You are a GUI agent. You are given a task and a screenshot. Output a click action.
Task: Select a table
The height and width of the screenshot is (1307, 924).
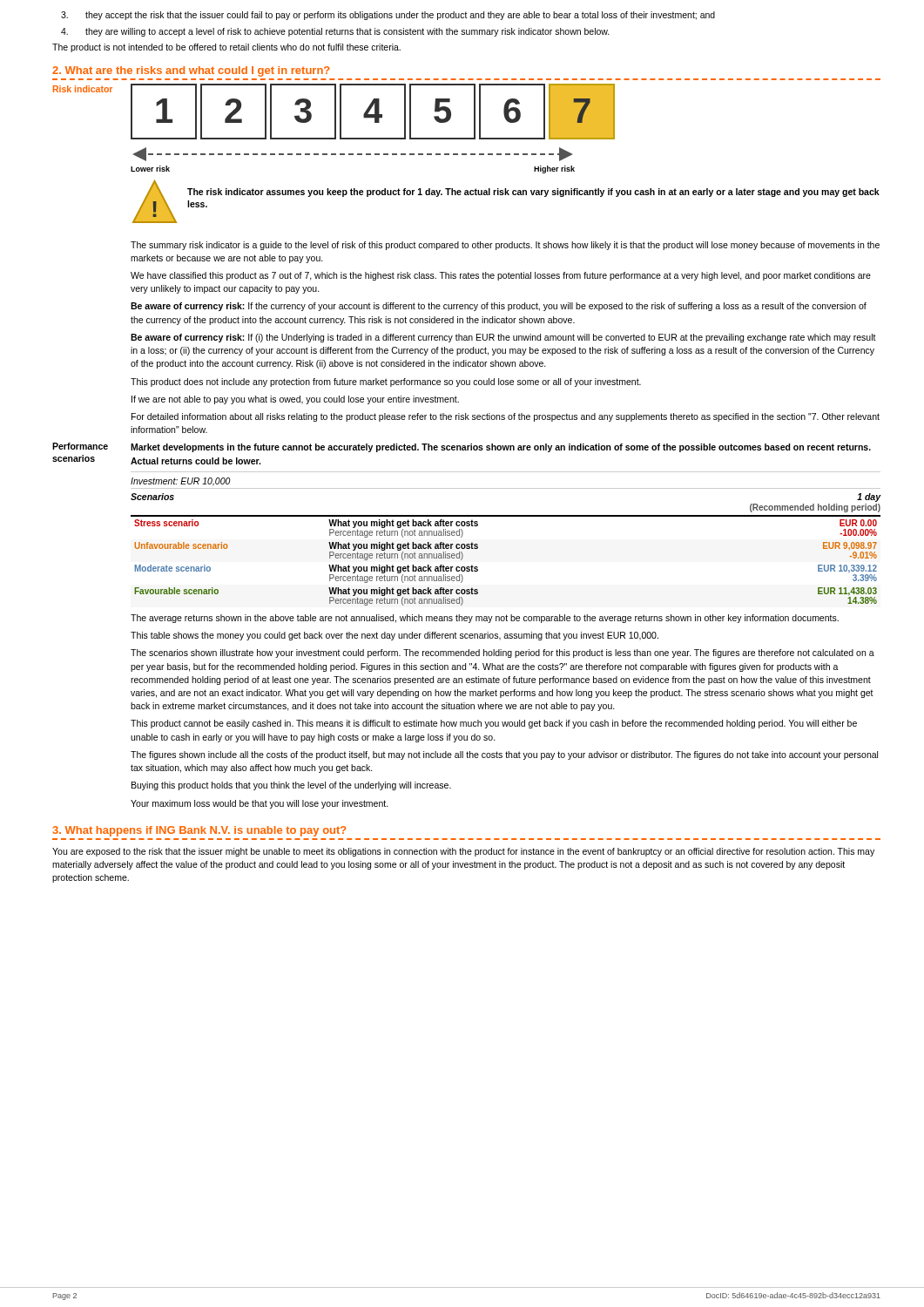[x=506, y=539]
